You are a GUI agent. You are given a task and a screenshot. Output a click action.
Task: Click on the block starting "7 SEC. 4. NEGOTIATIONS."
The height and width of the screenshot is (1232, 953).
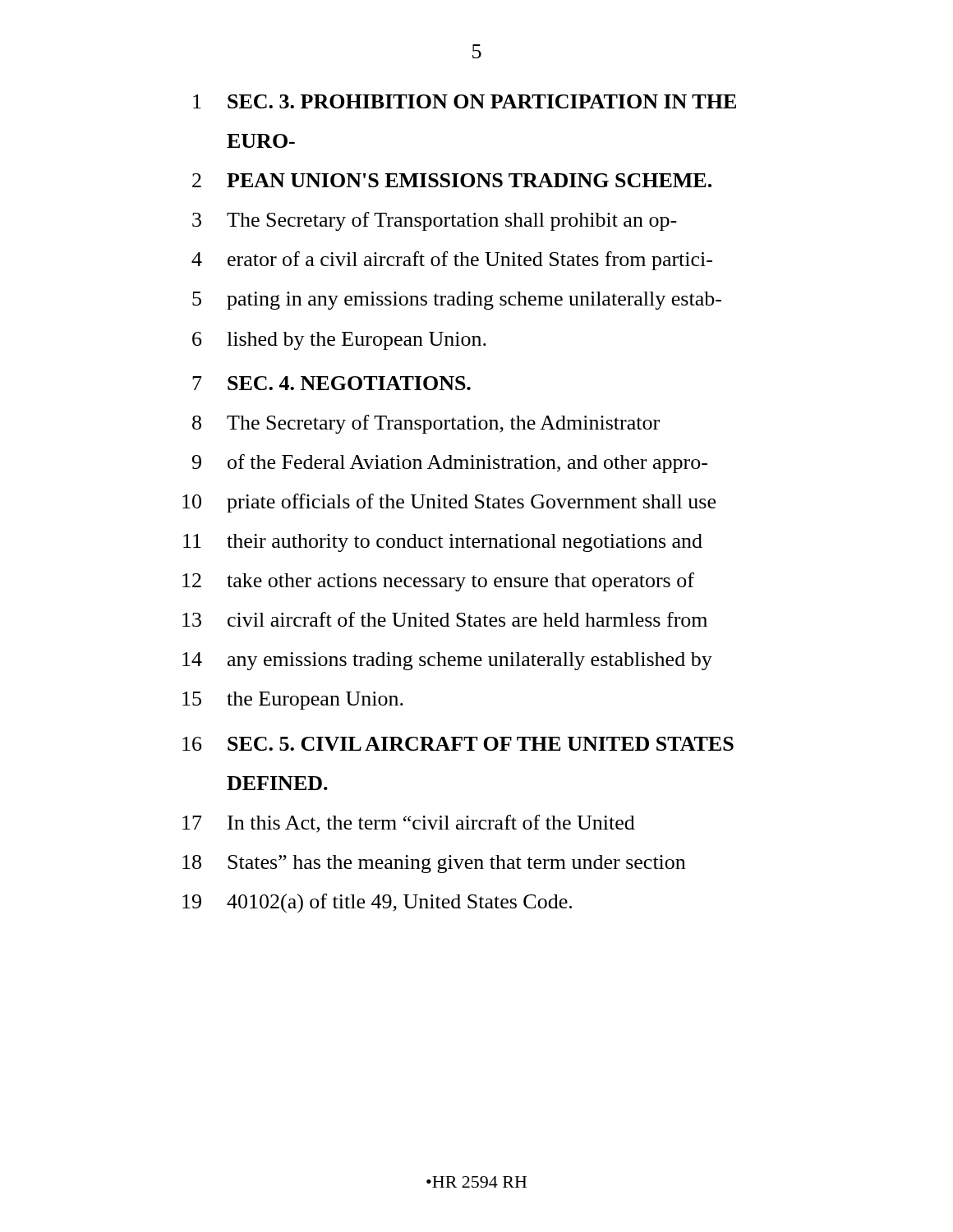pos(476,383)
